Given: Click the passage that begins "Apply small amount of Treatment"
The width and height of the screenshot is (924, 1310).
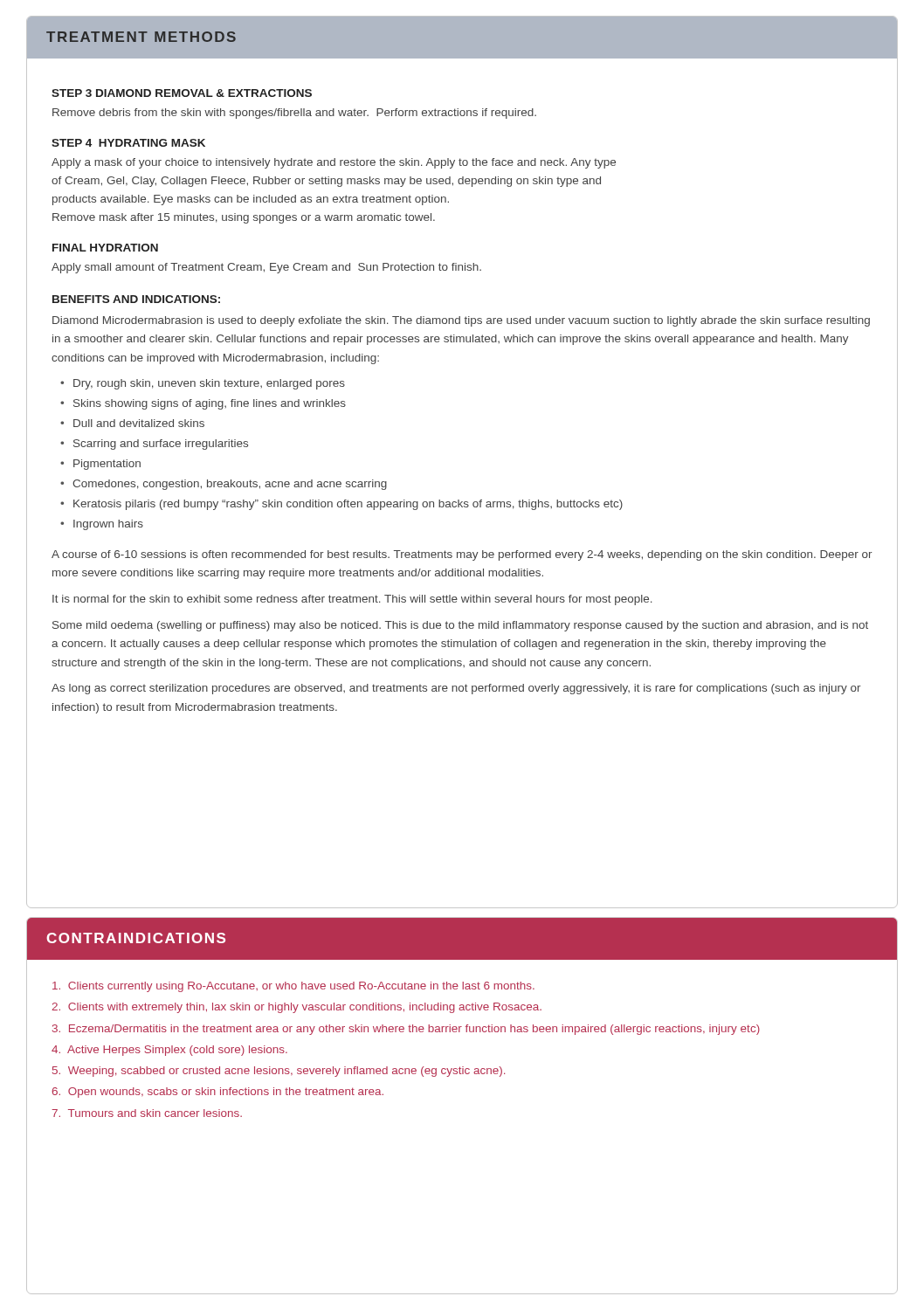Looking at the screenshot, I should [x=267, y=266].
